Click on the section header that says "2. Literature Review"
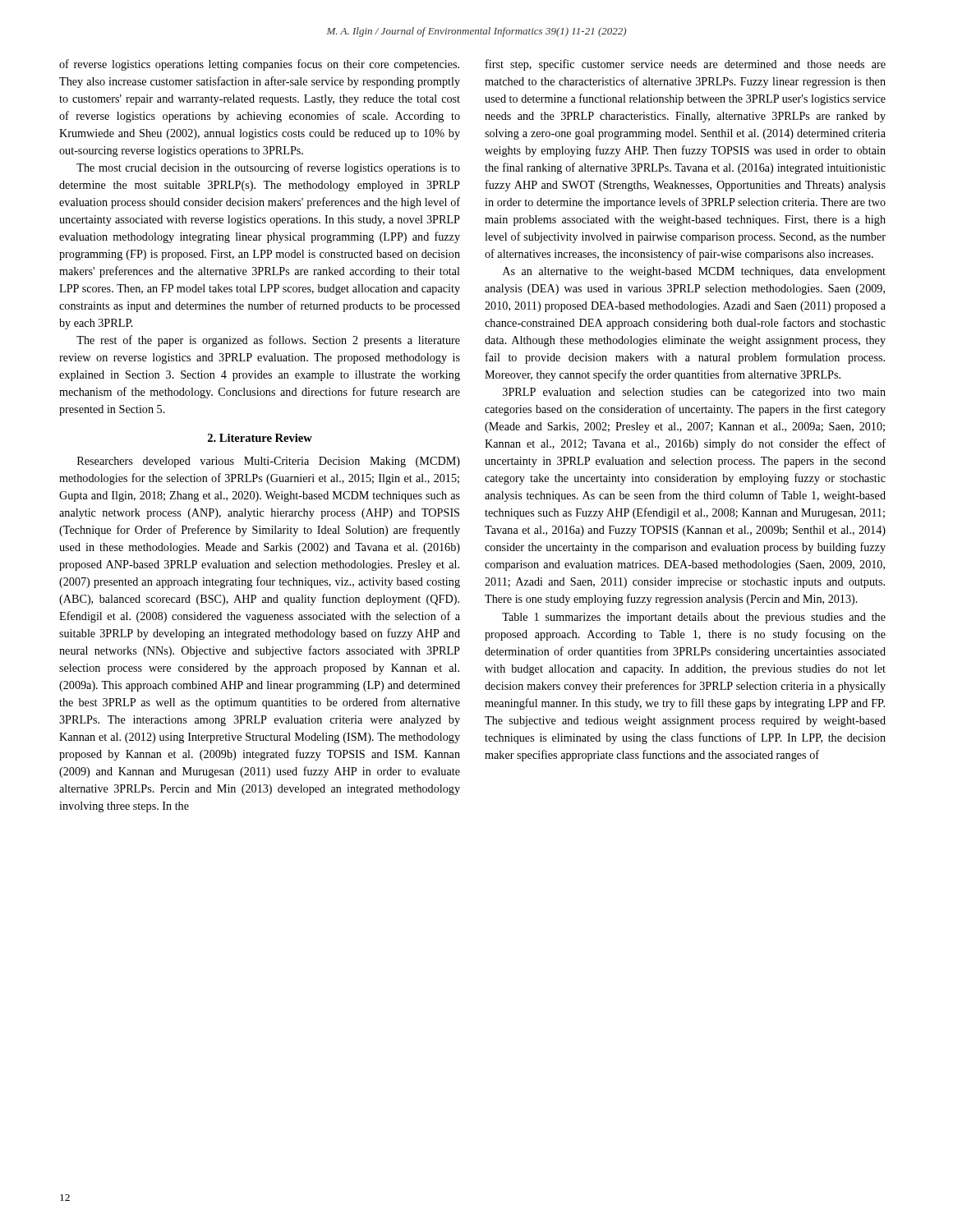 (260, 438)
